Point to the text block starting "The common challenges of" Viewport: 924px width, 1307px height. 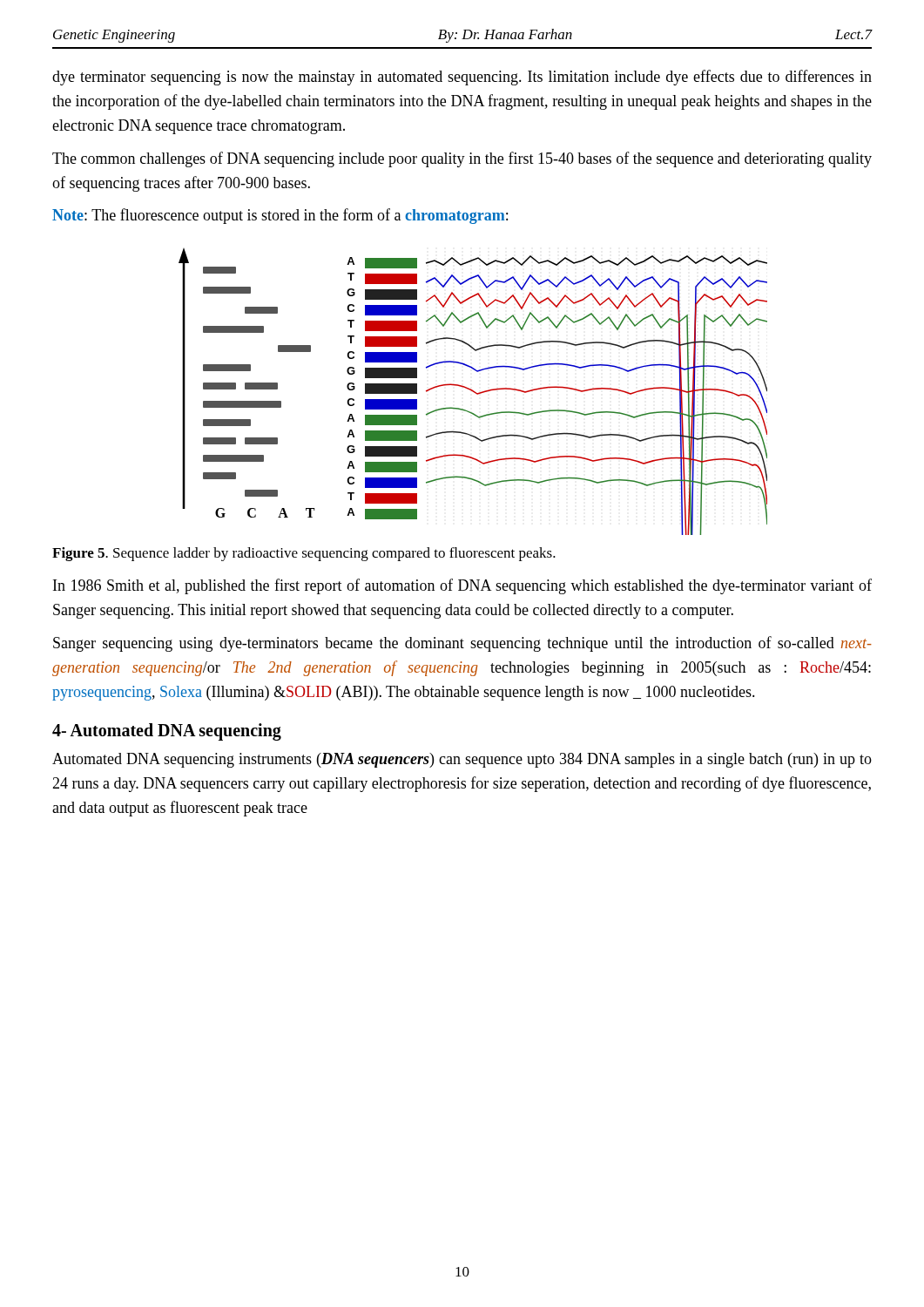pyautogui.click(x=462, y=171)
